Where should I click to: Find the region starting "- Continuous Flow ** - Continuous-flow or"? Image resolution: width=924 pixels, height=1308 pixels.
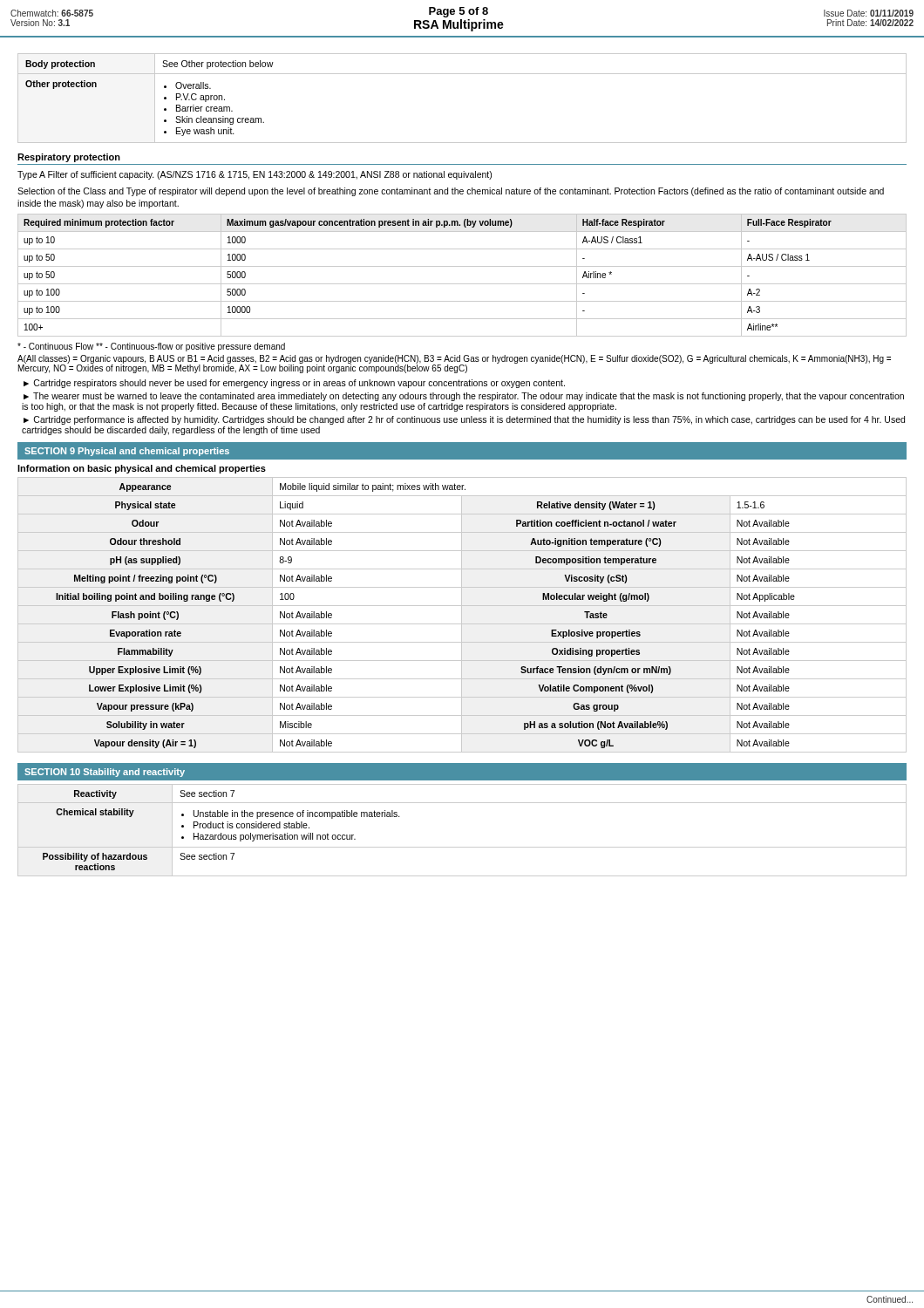click(x=151, y=347)
